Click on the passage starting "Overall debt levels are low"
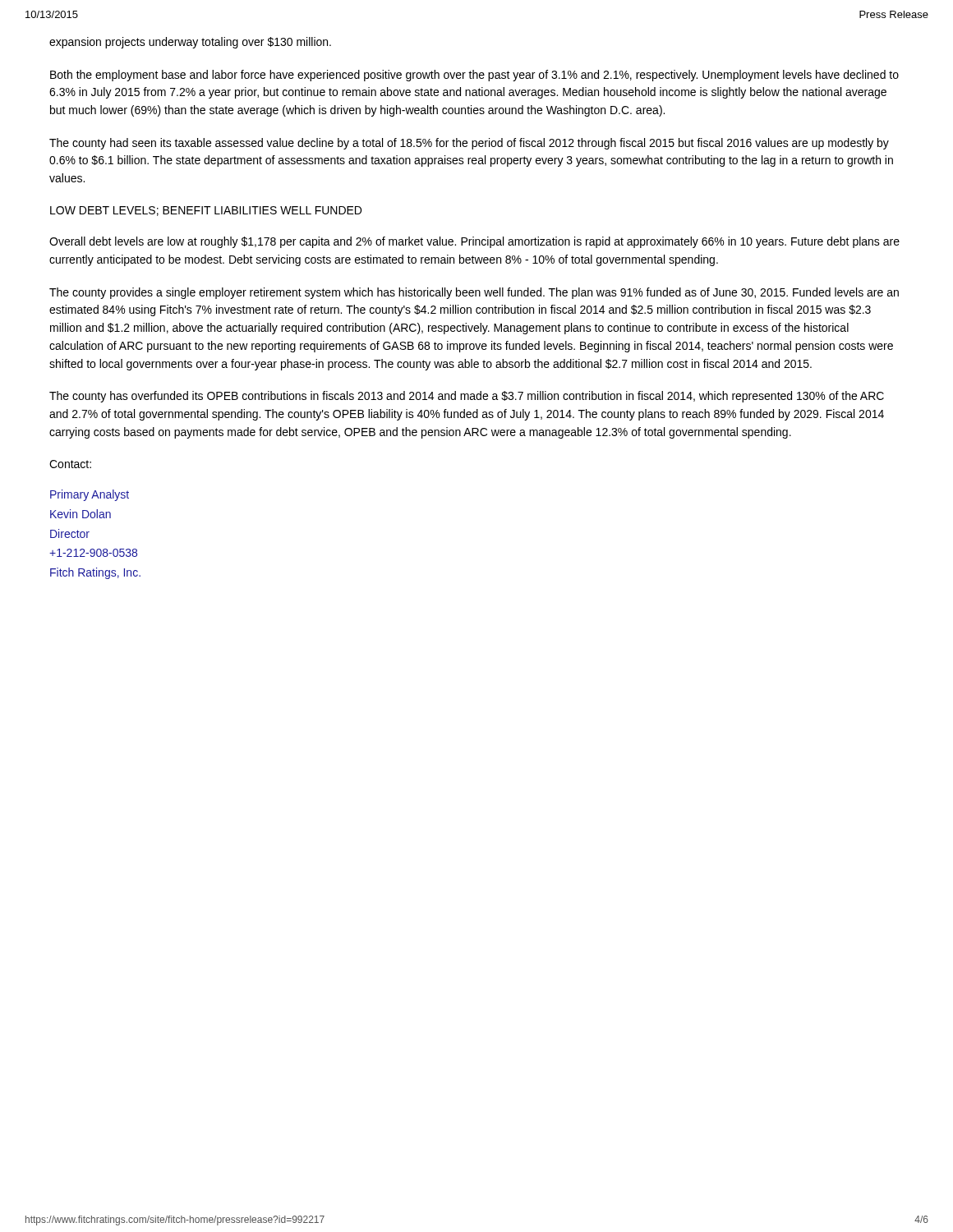The width and height of the screenshot is (953, 1232). click(474, 251)
